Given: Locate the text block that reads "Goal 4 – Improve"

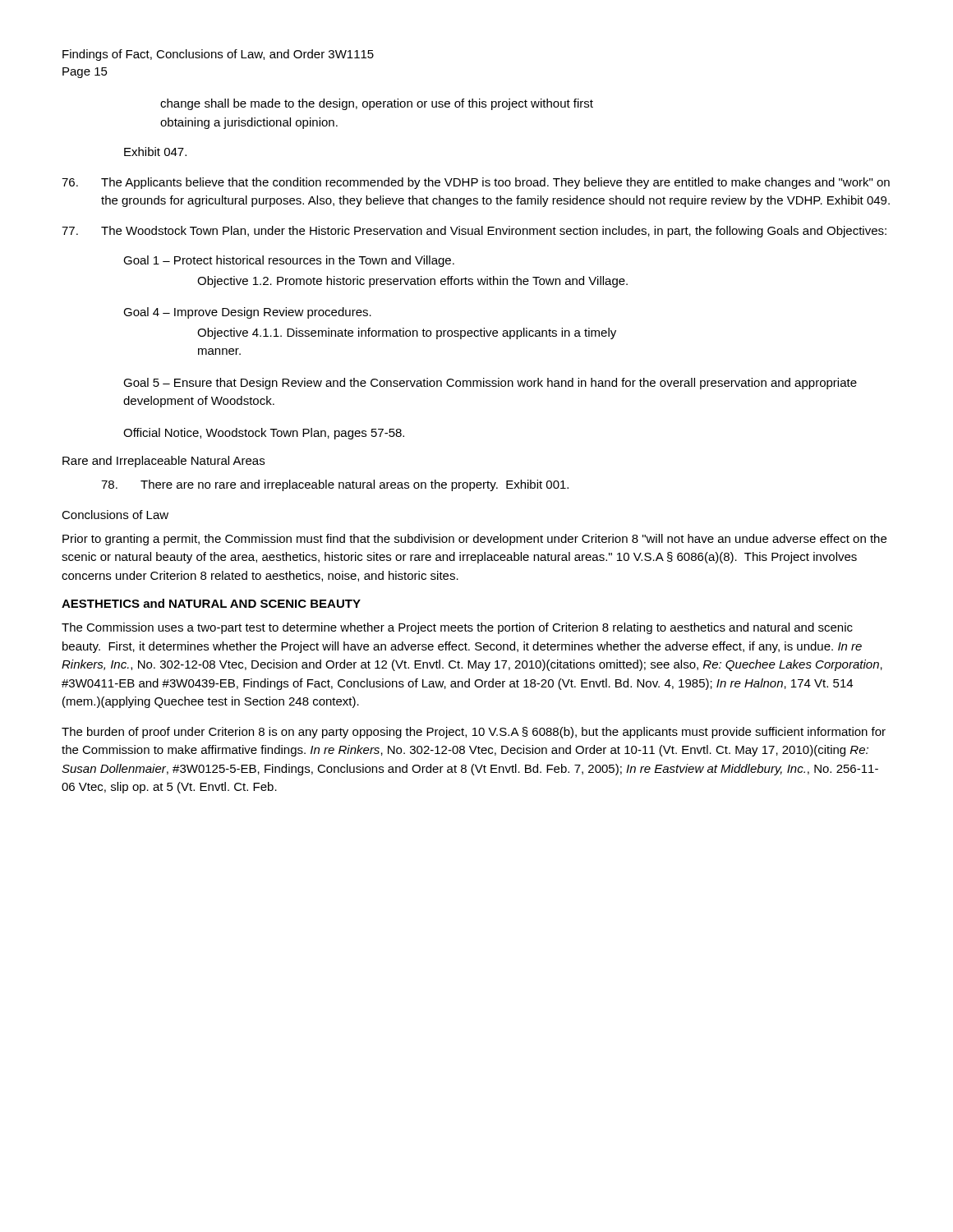Looking at the screenshot, I should pos(507,332).
